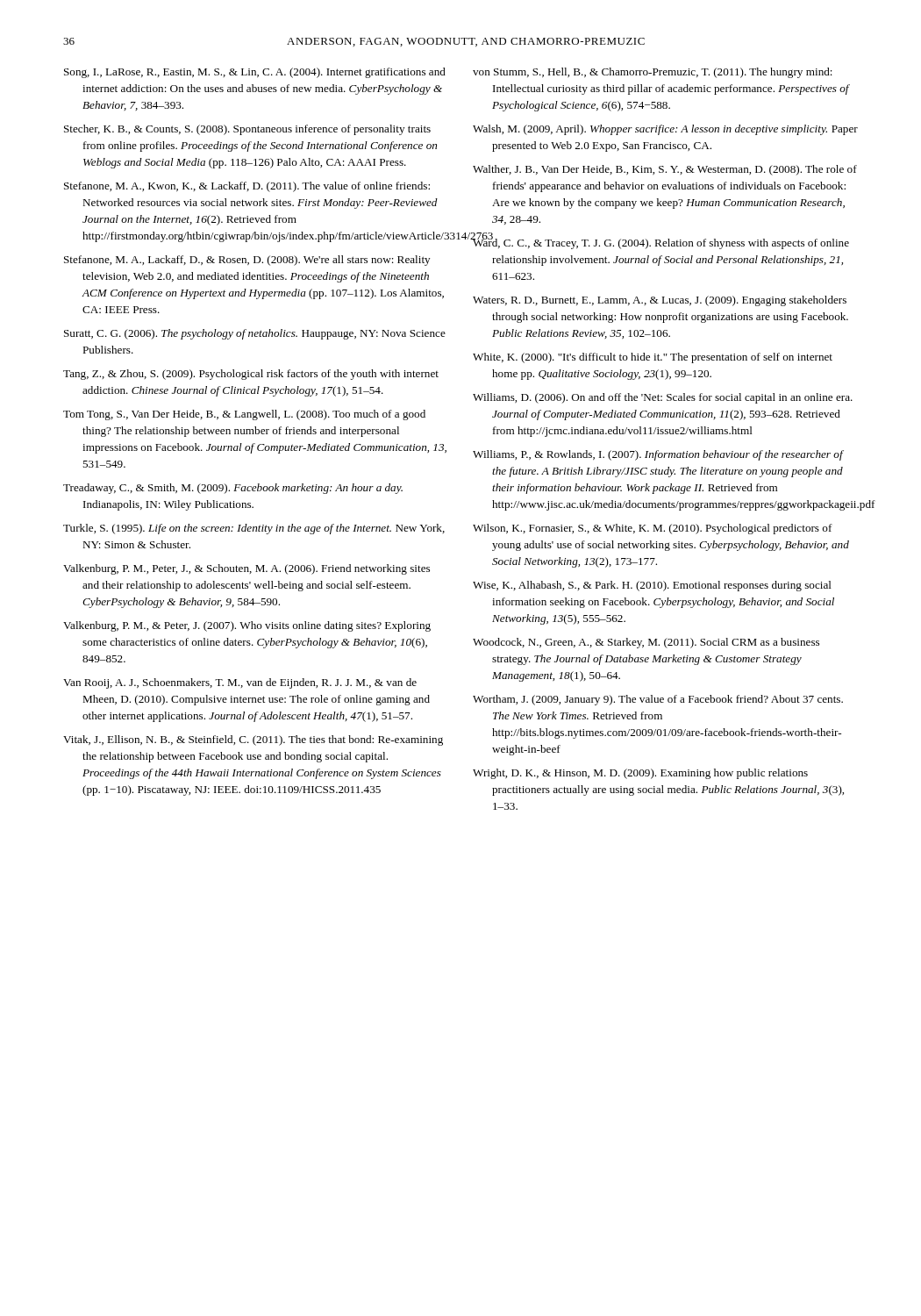Point to the block beginning "Van Rooij, A. J., Schoenmakers,"
The width and height of the screenshot is (921, 1316).
pyautogui.click(x=247, y=699)
